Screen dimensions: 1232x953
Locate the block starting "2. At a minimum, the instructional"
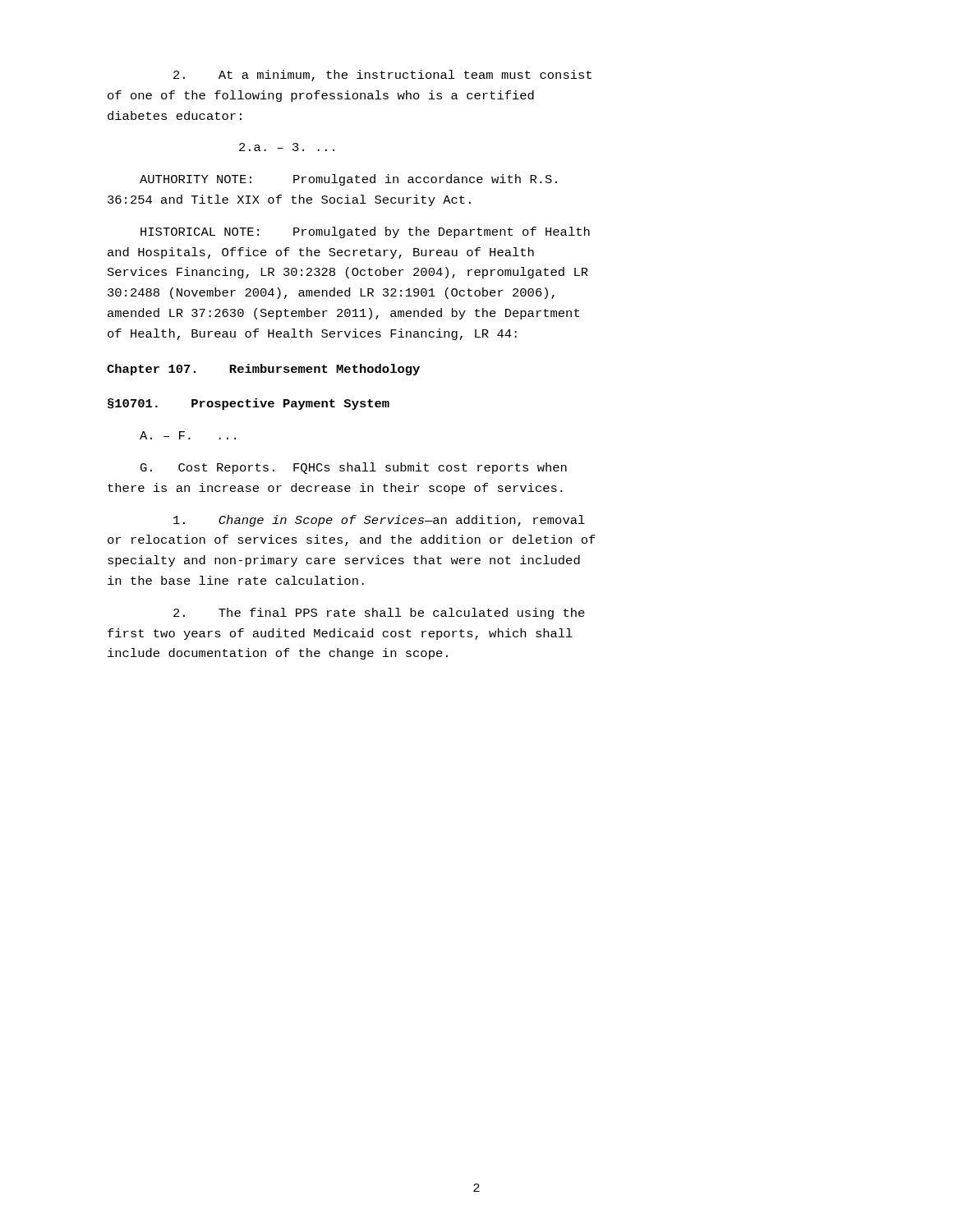coord(476,96)
